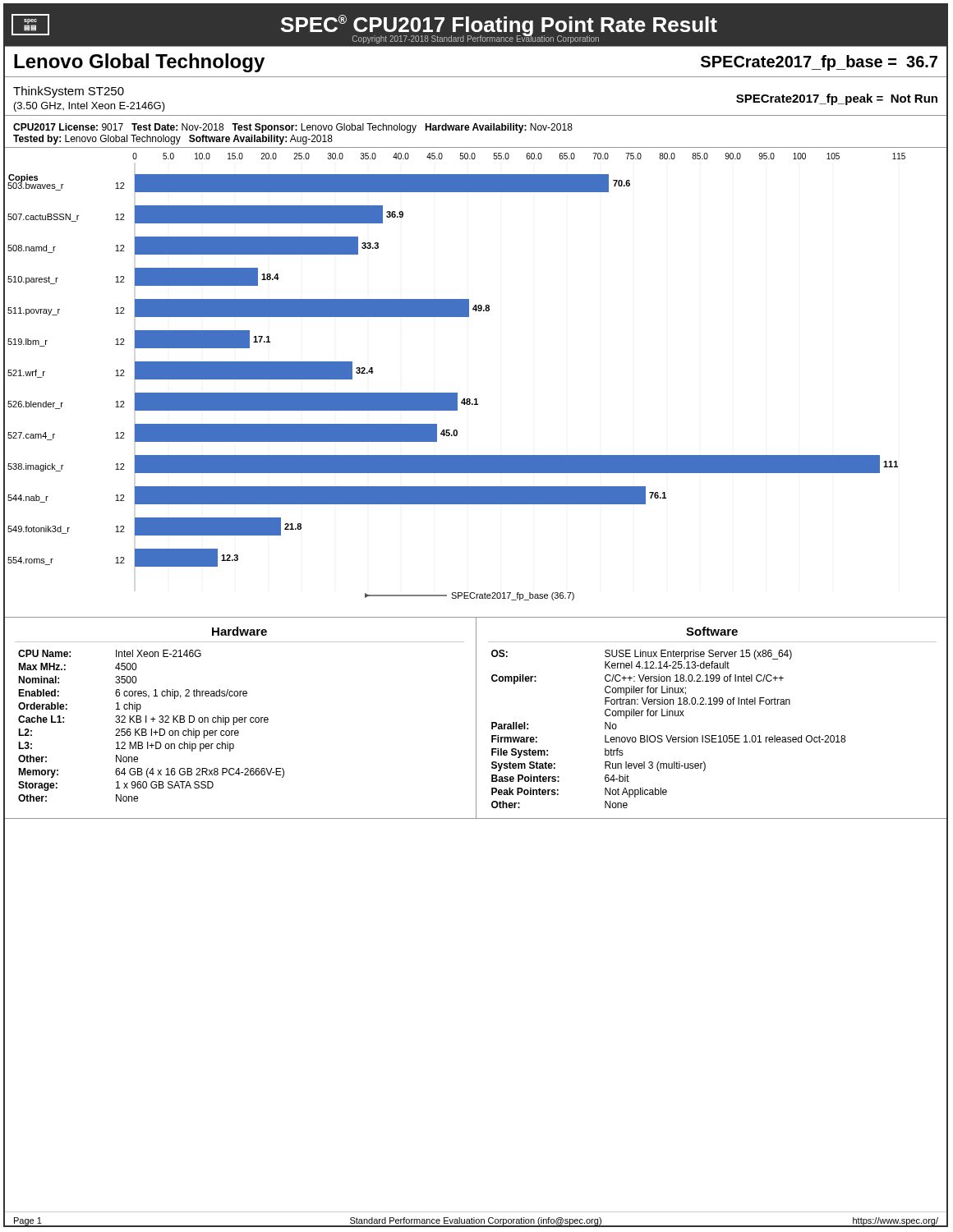This screenshot has width=953, height=1232.
Task: Locate the table with the text "File System:"
Action: (712, 718)
